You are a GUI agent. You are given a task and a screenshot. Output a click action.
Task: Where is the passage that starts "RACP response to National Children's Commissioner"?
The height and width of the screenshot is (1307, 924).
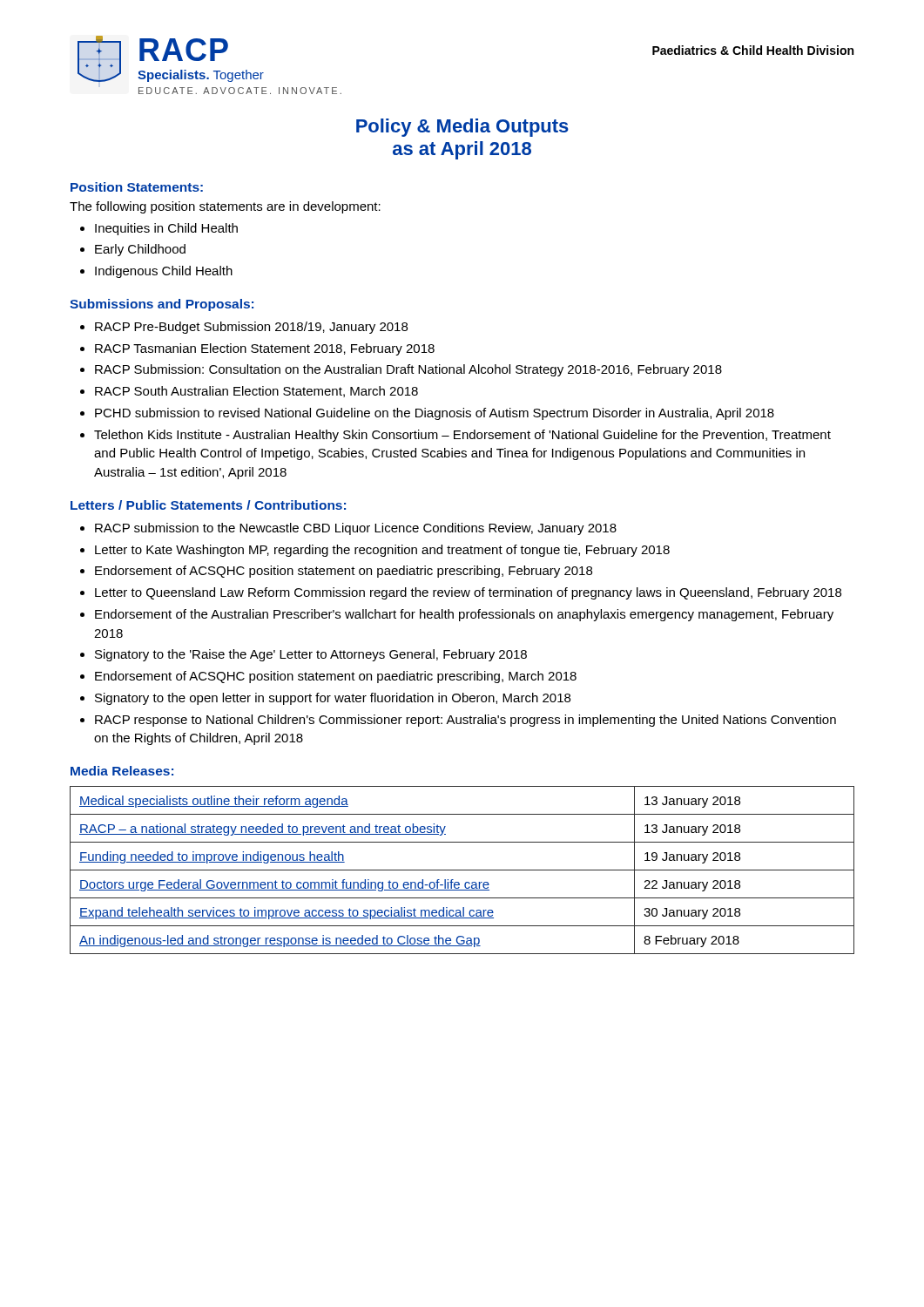point(465,728)
